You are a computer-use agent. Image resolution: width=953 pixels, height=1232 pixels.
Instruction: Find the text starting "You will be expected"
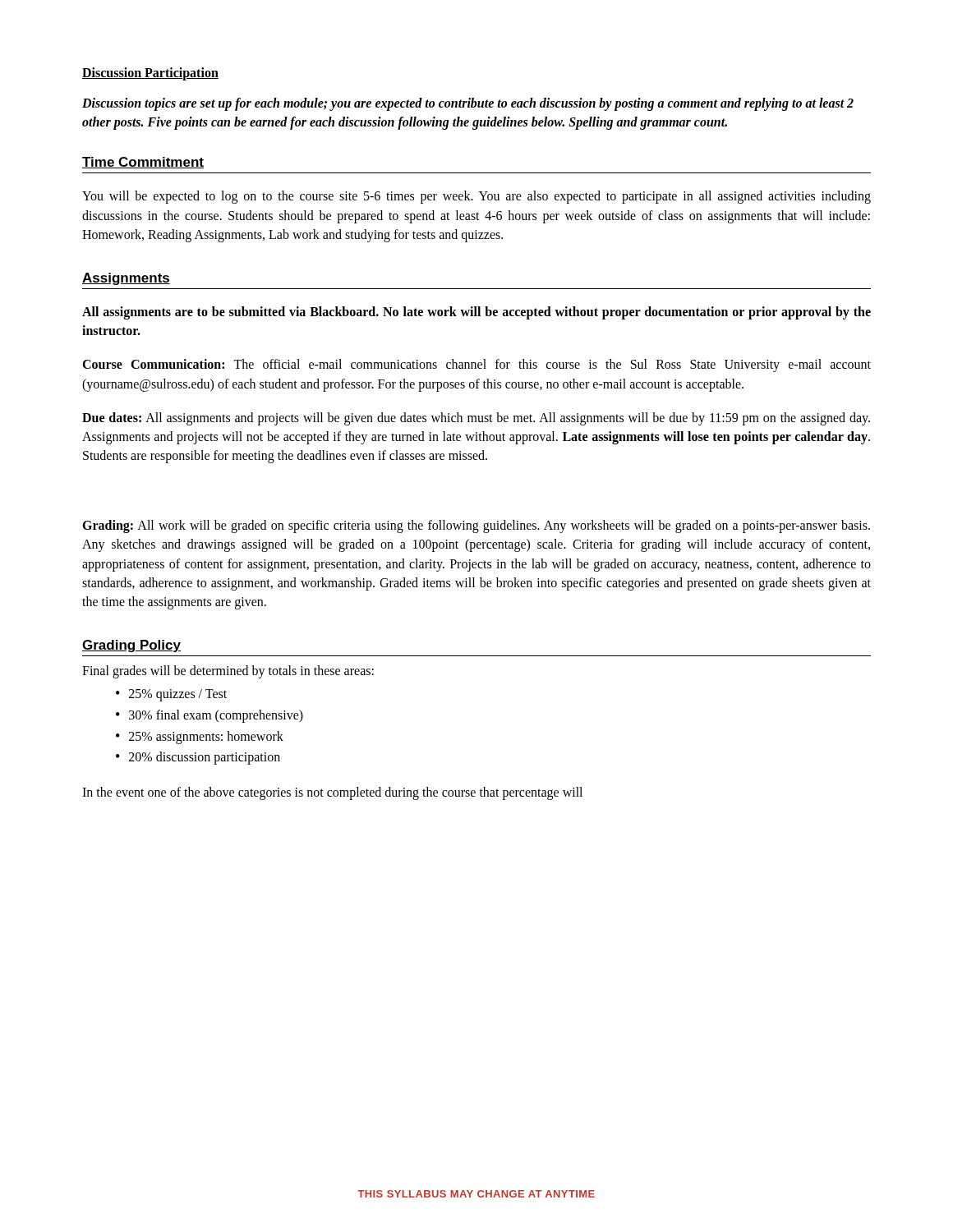[476, 215]
